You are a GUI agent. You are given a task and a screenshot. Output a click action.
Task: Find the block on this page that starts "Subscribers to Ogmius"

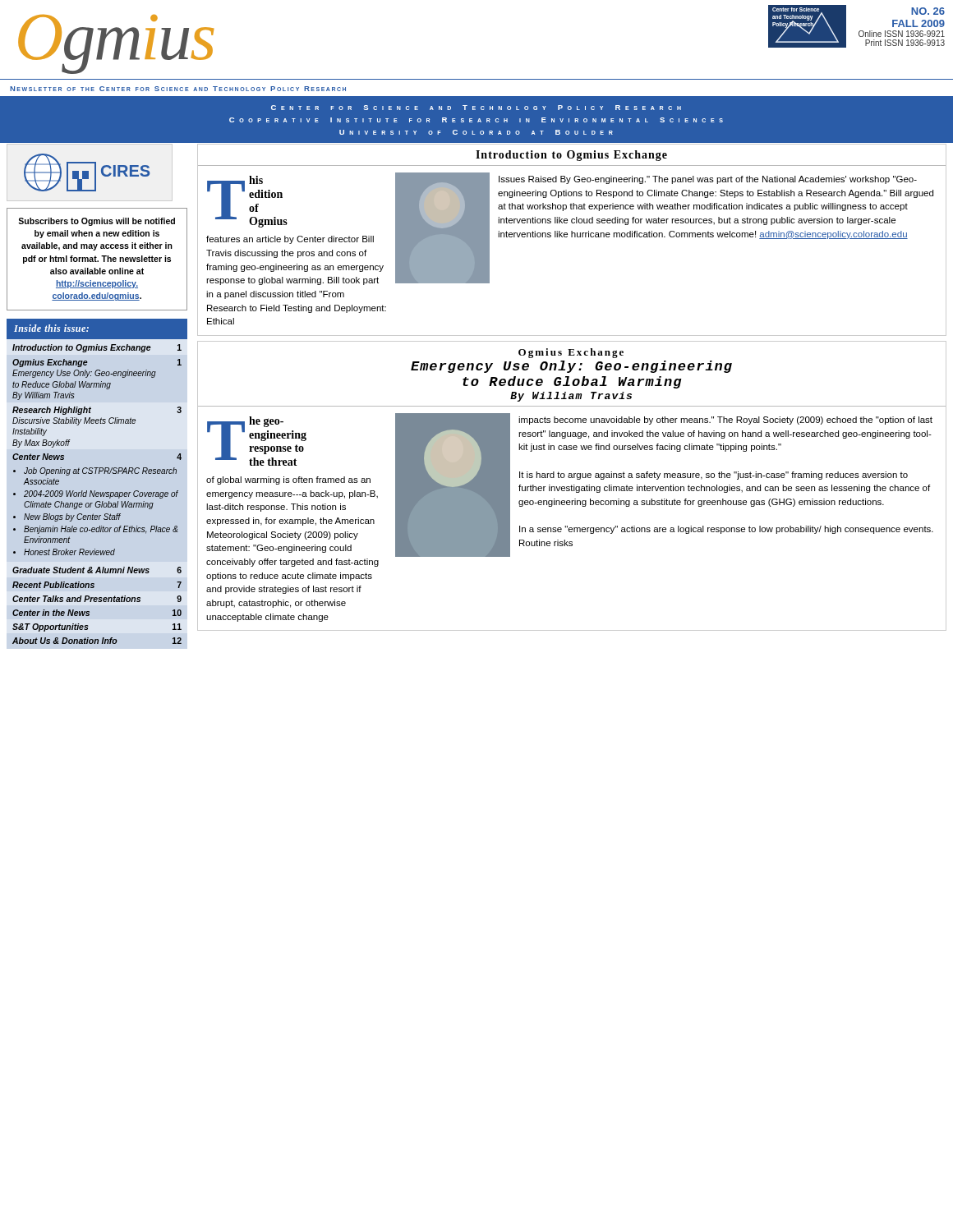click(x=97, y=258)
